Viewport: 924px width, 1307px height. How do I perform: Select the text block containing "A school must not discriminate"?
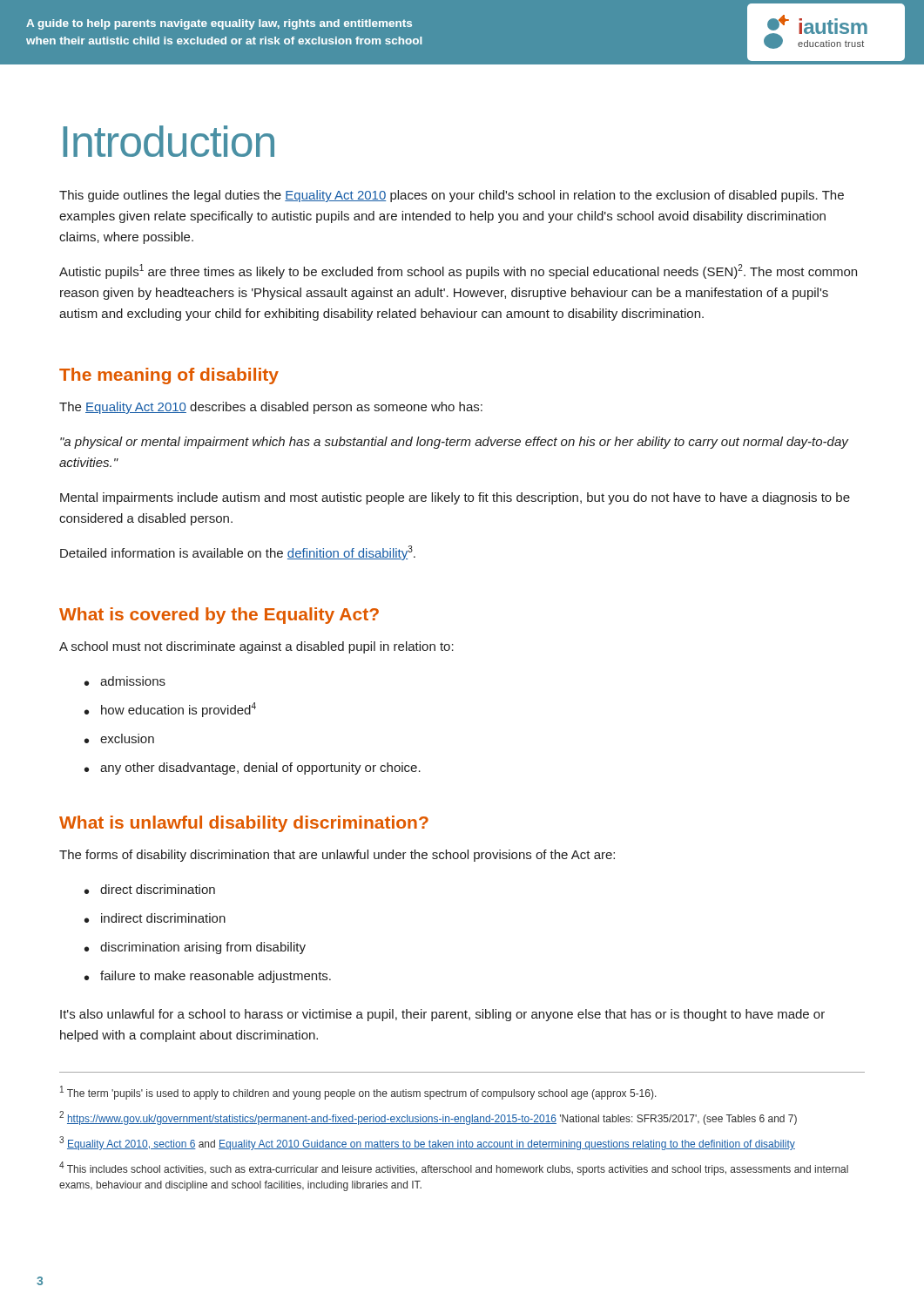257,646
